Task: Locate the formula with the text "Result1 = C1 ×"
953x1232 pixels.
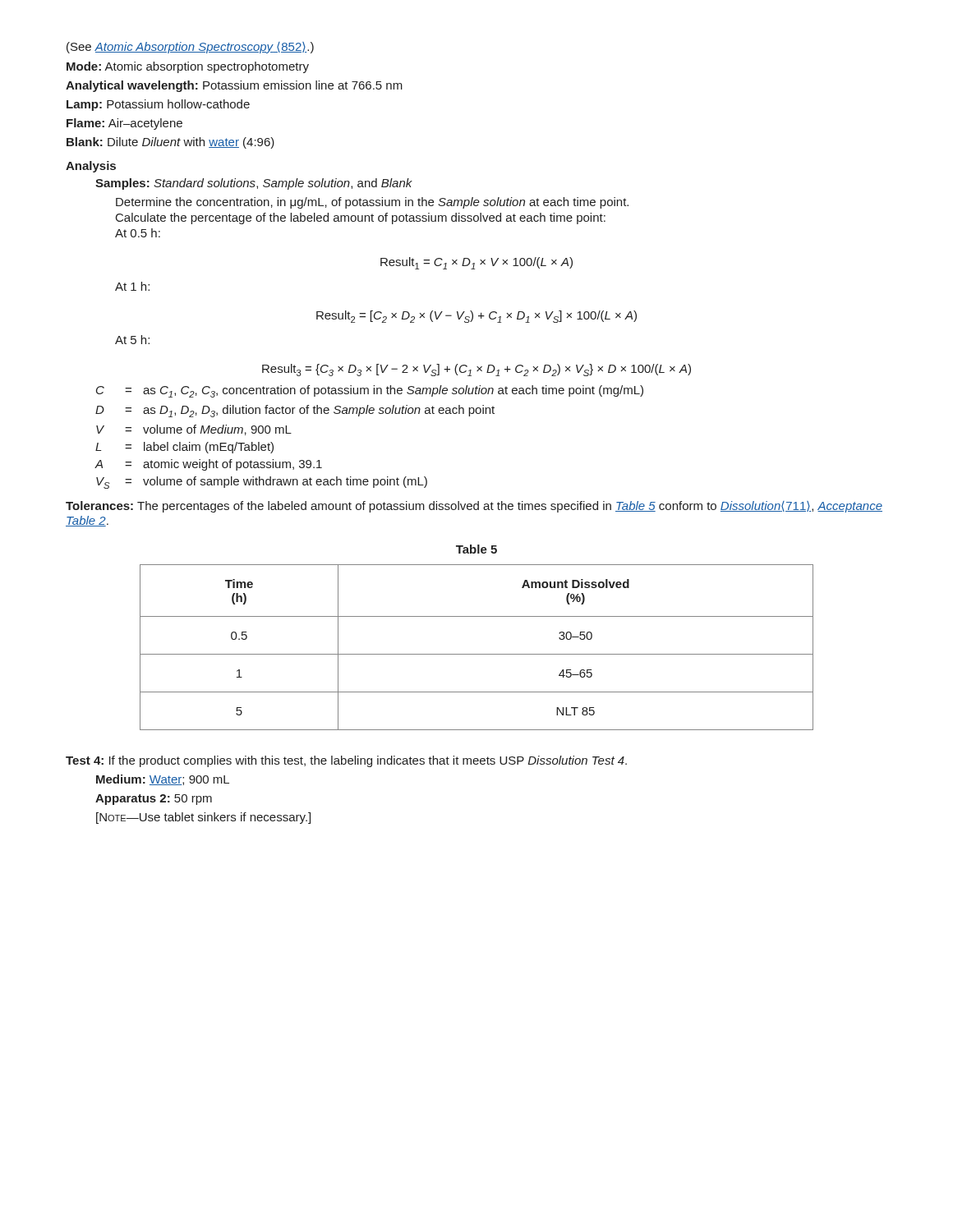Action: point(476,263)
